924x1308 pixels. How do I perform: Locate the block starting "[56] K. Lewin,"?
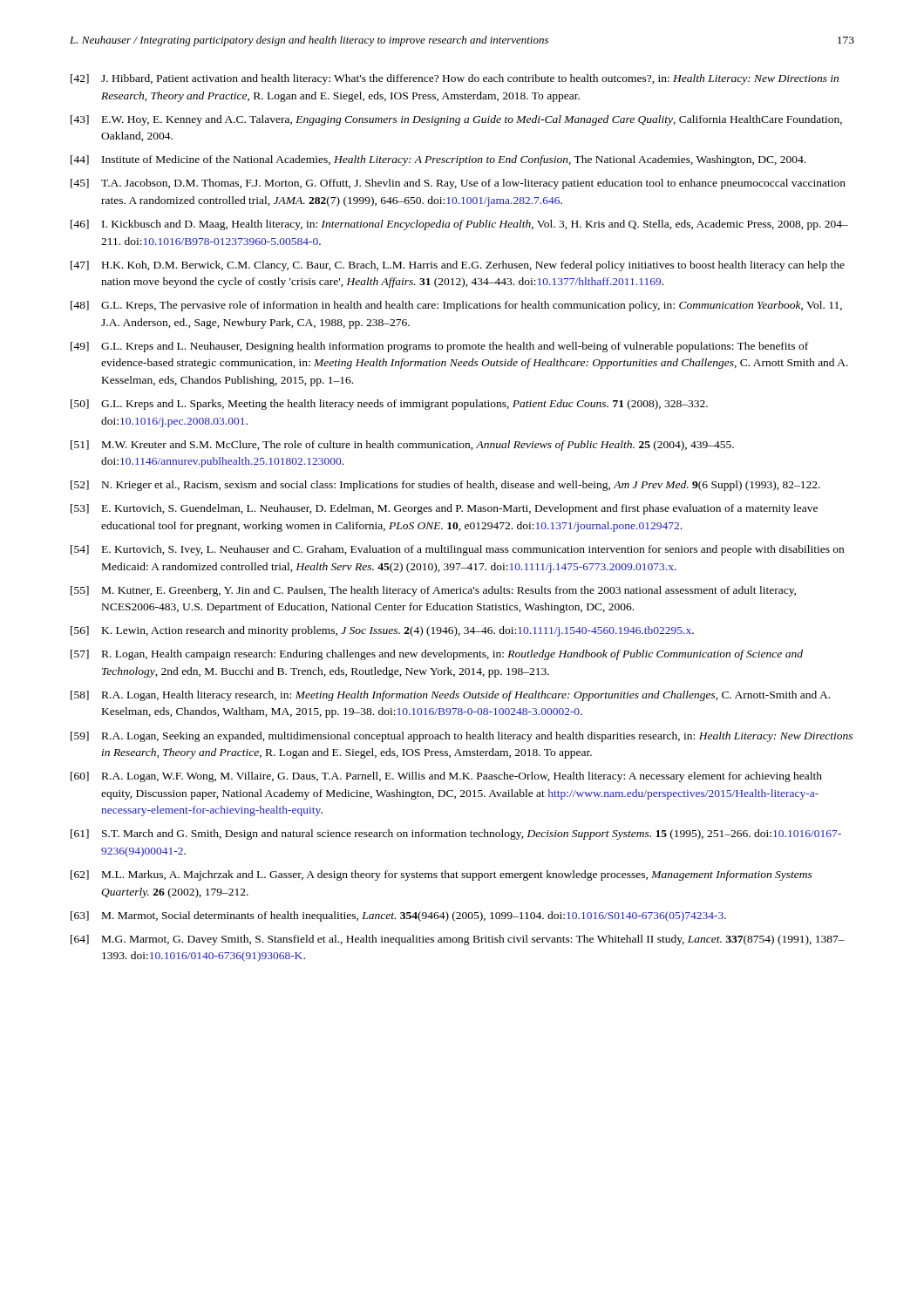coord(462,630)
